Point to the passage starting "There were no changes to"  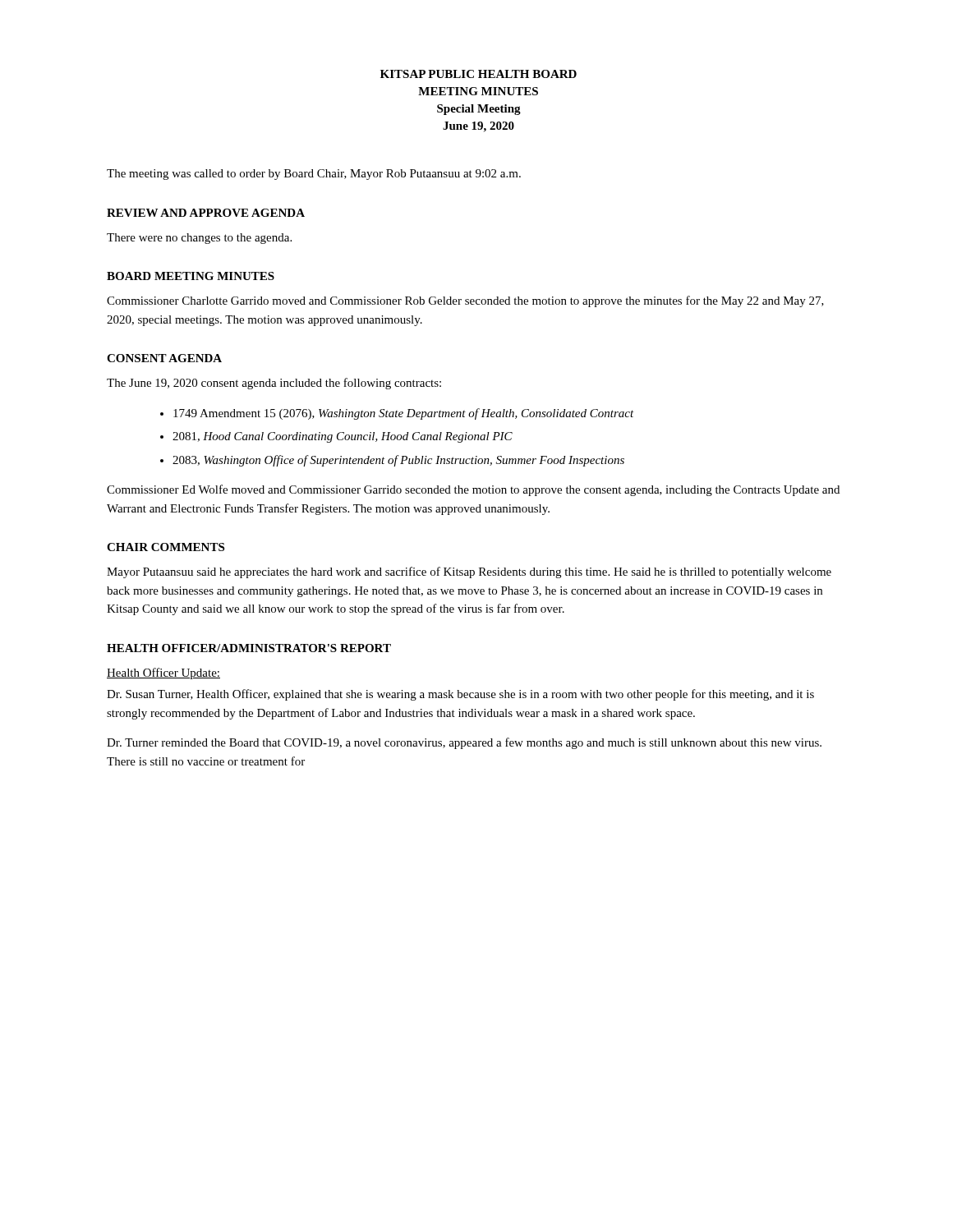pyautogui.click(x=200, y=237)
